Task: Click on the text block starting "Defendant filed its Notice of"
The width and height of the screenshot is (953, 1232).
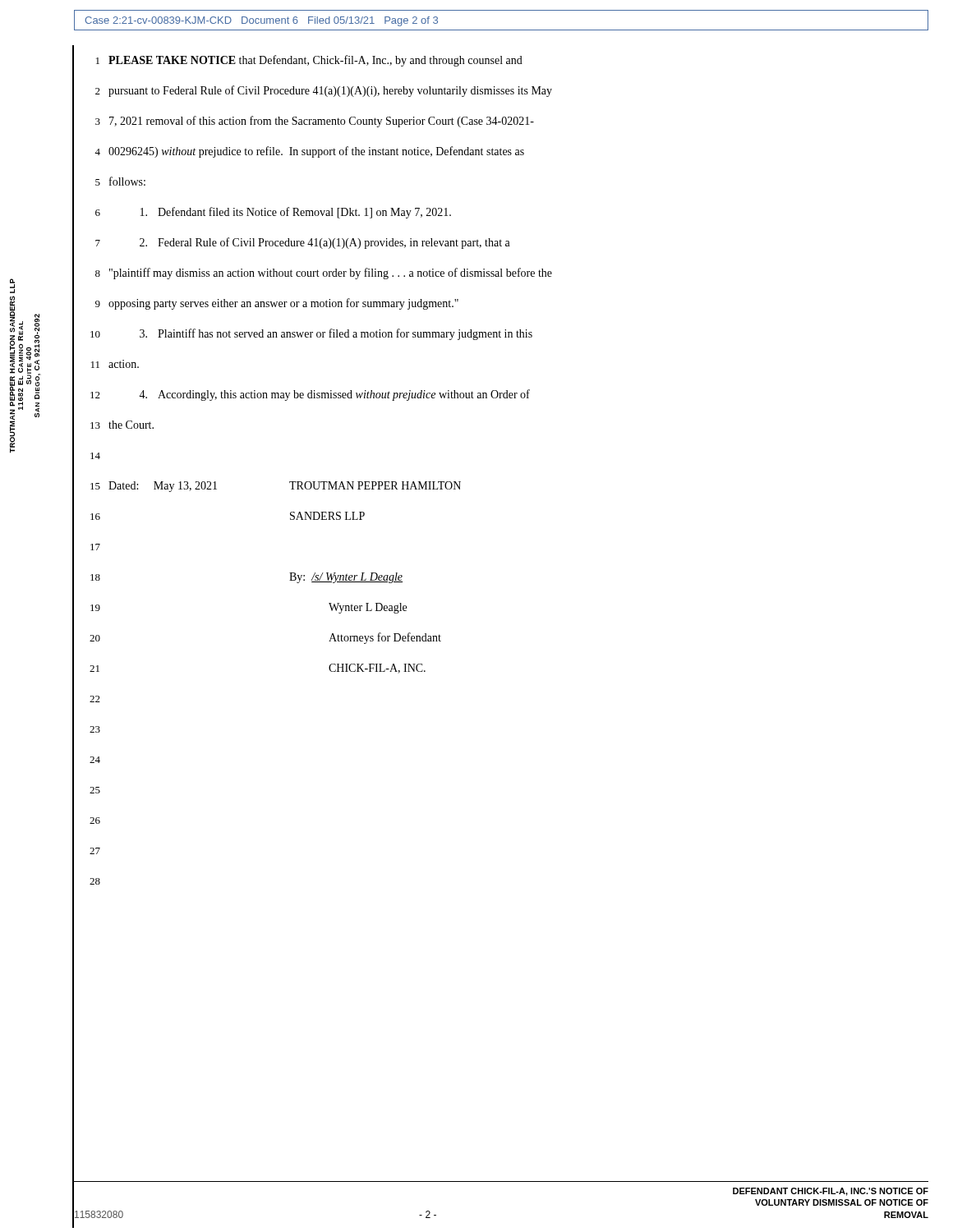Action: pyautogui.click(x=296, y=213)
